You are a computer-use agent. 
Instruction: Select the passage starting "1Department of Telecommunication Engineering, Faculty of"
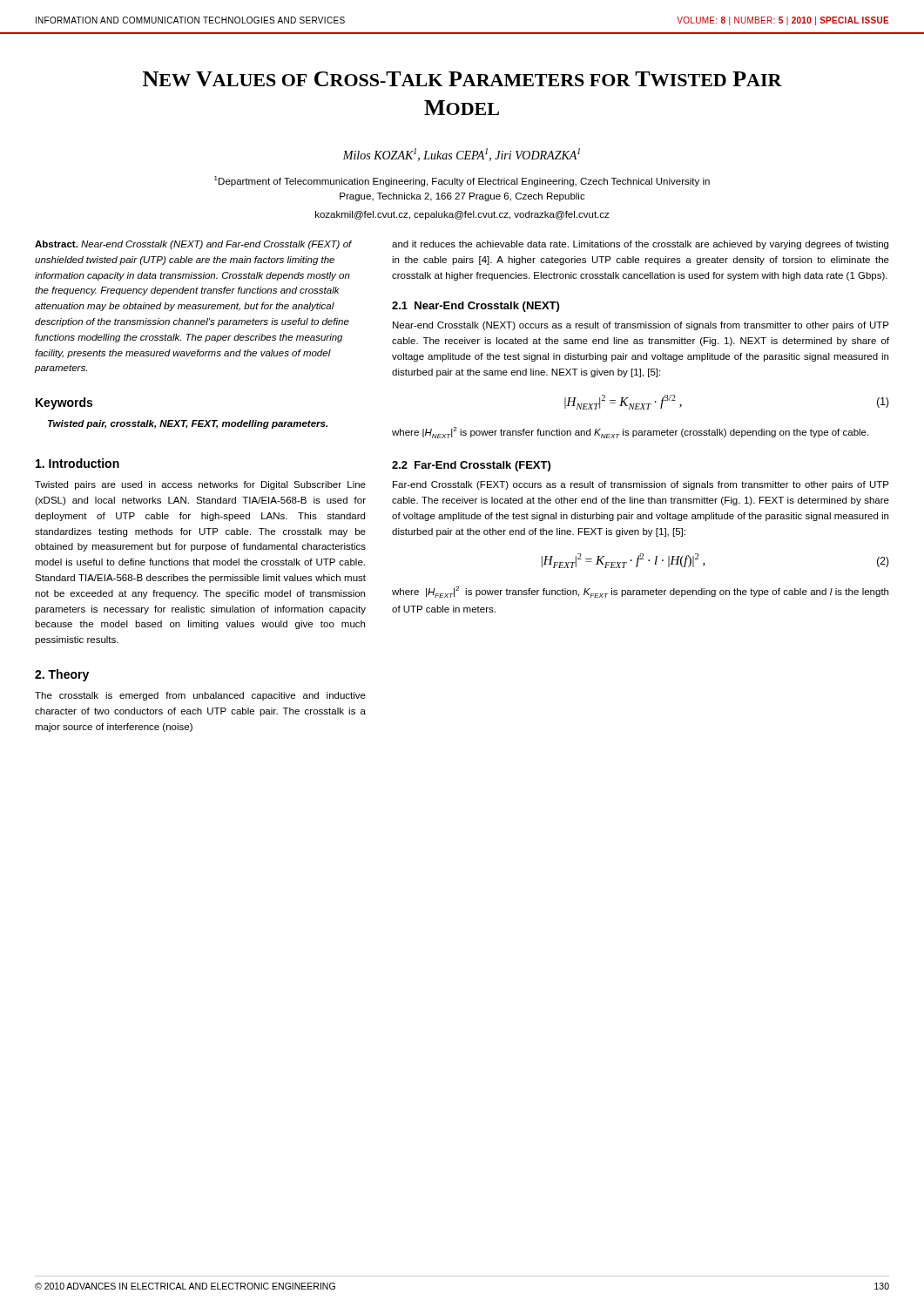(x=462, y=187)
